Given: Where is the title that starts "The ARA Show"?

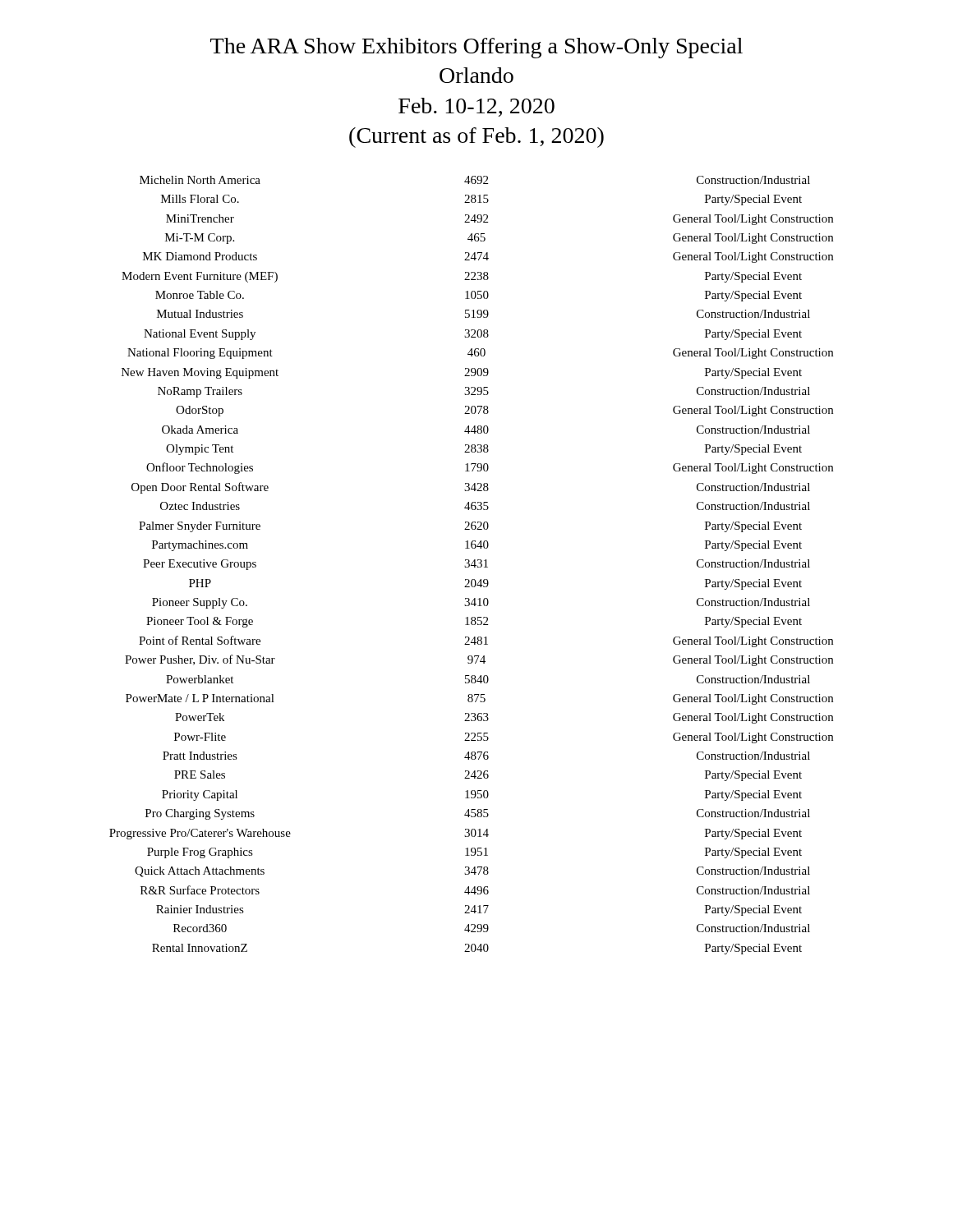Looking at the screenshot, I should (476, 91).
